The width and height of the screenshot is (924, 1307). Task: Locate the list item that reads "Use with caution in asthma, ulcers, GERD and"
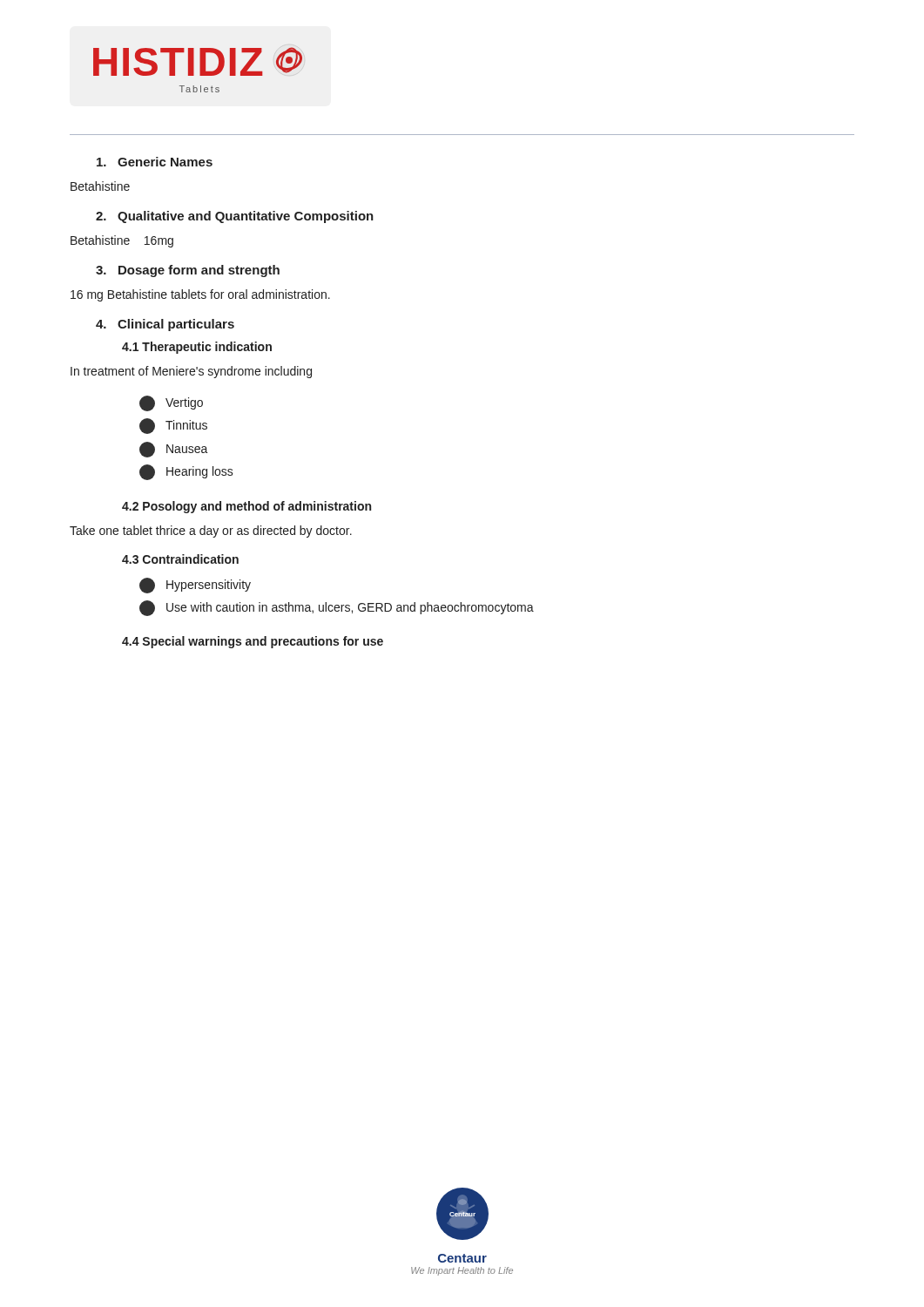coord(336,607)
